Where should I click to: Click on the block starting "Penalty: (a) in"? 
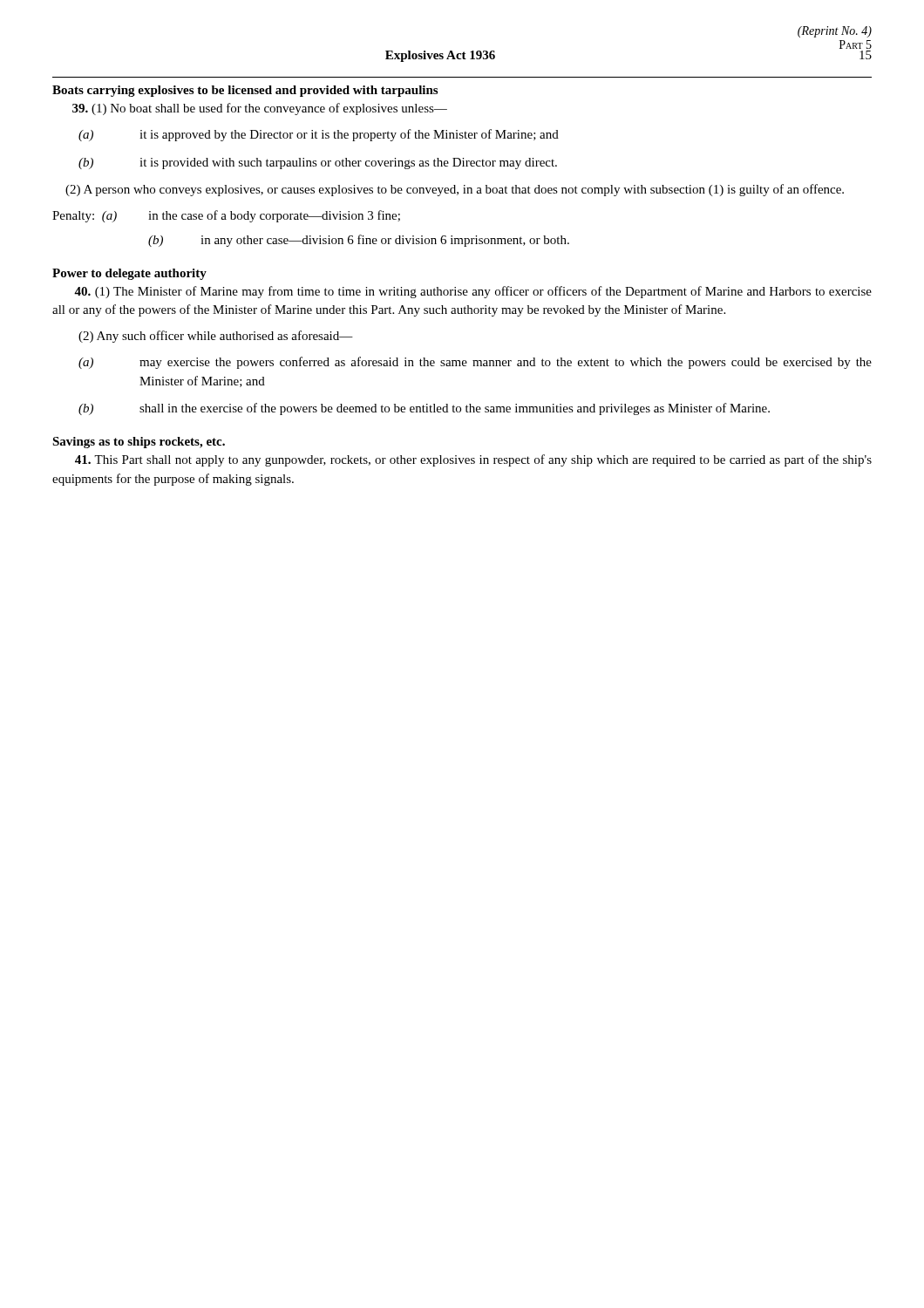(x=462, y=228)
